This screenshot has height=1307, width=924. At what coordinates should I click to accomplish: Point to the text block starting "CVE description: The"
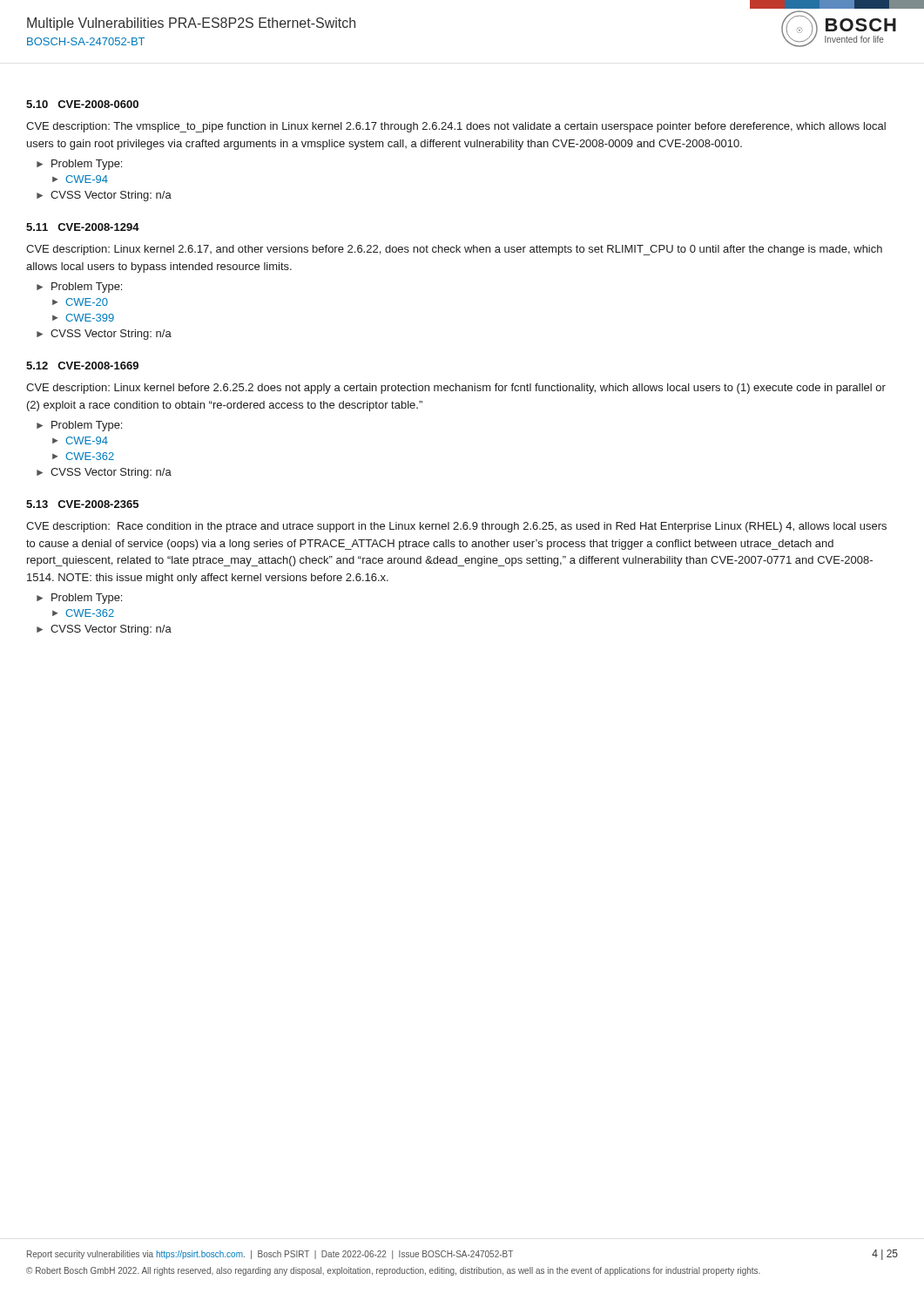tap(456, 134)
